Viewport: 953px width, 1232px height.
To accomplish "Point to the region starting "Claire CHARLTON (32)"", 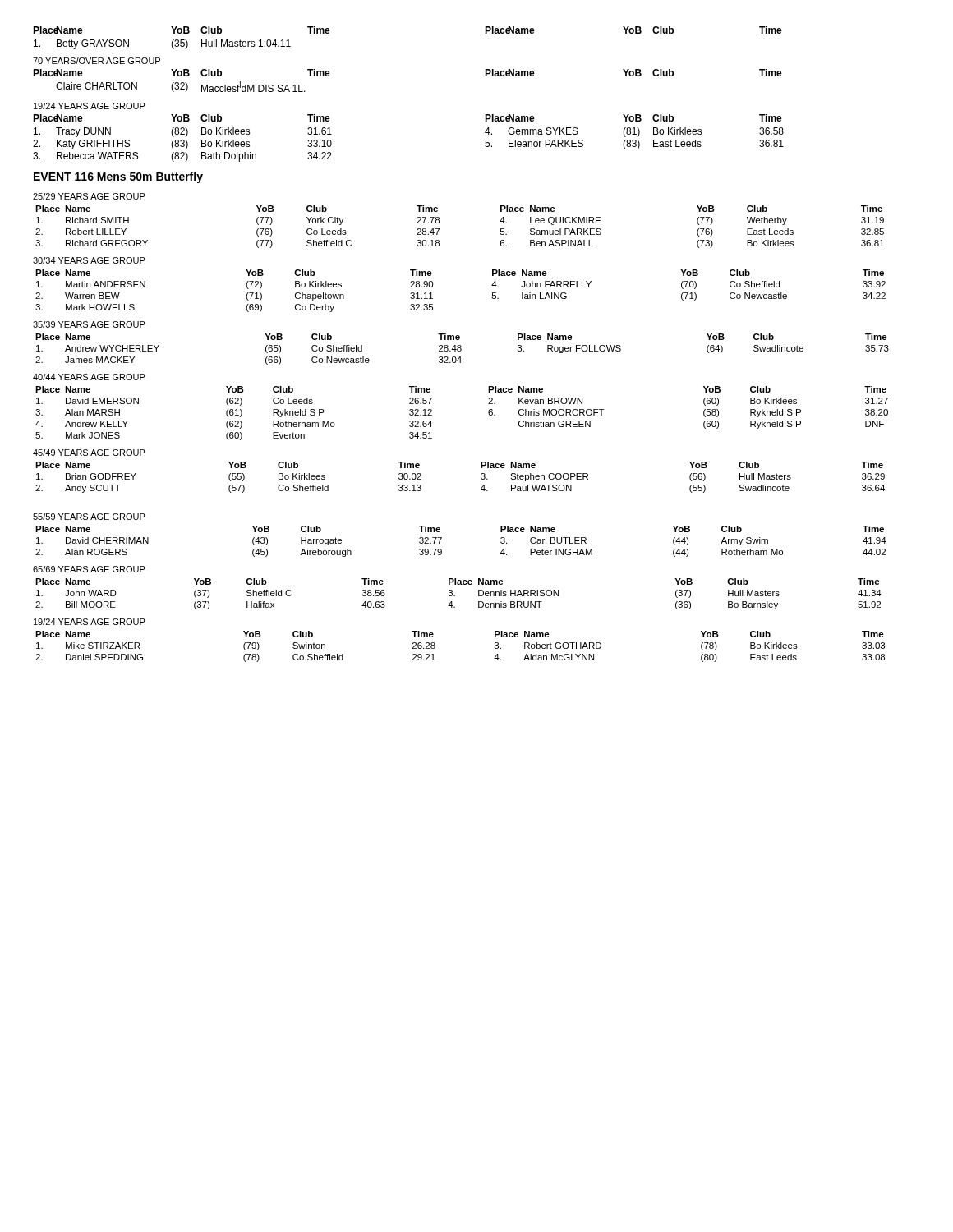I will point(181,87).
